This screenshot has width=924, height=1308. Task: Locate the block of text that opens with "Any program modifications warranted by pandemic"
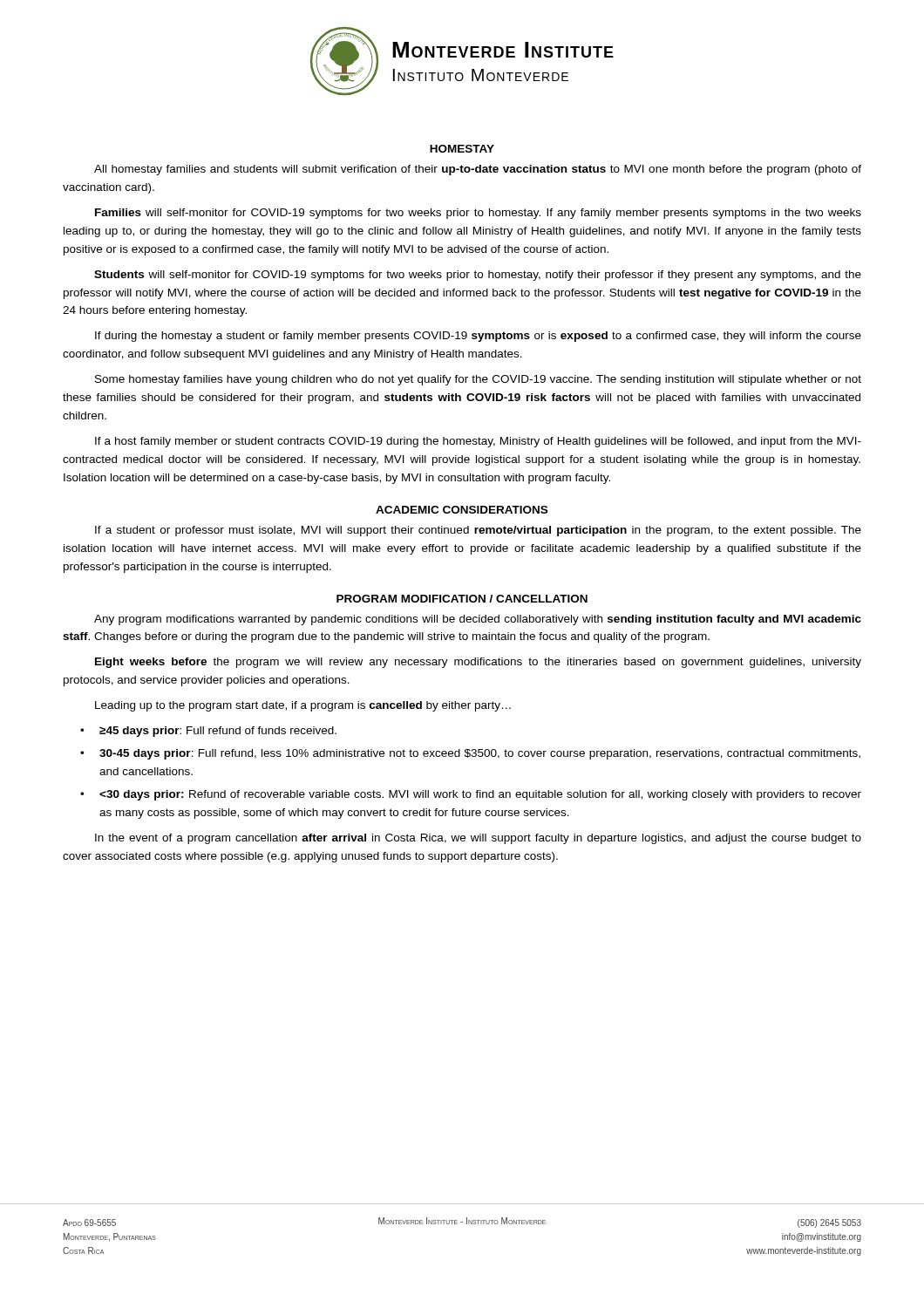point(462,627)
